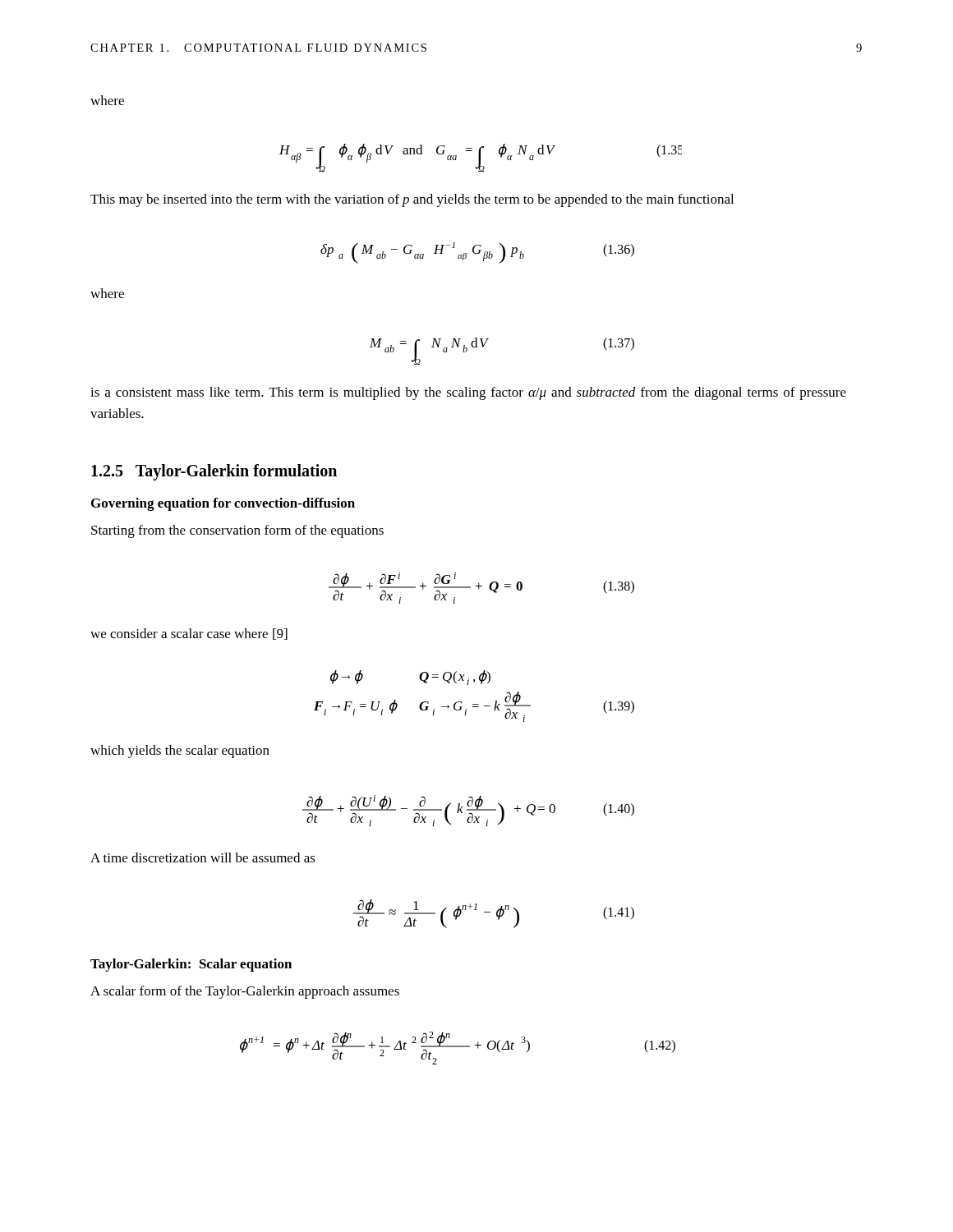Locate the element starting "∂ϕ ∂t + ∂(U"
Screen dimensions: 1232x953
pos(468,805)
